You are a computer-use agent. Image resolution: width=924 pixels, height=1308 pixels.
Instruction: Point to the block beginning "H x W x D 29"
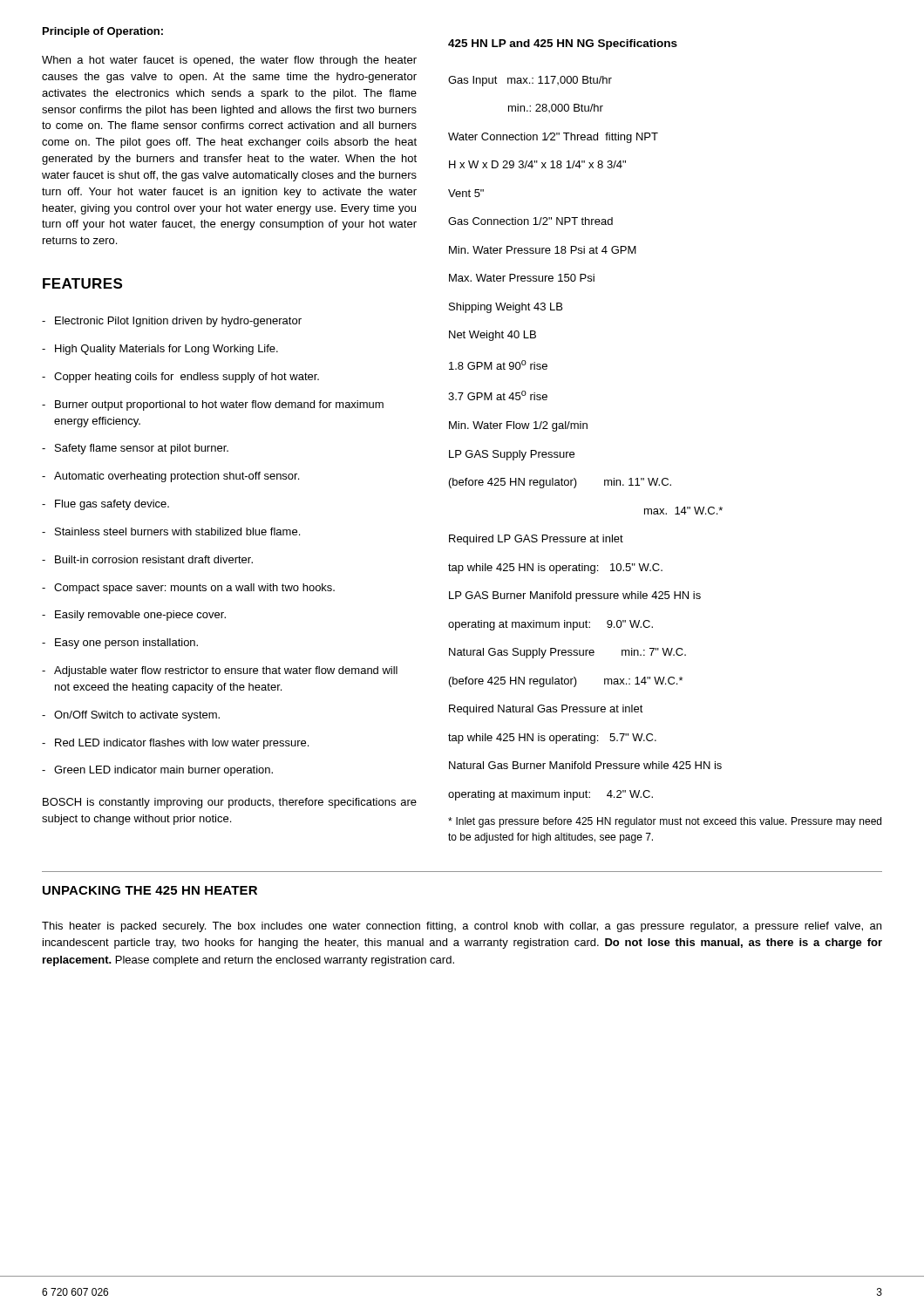537,164
